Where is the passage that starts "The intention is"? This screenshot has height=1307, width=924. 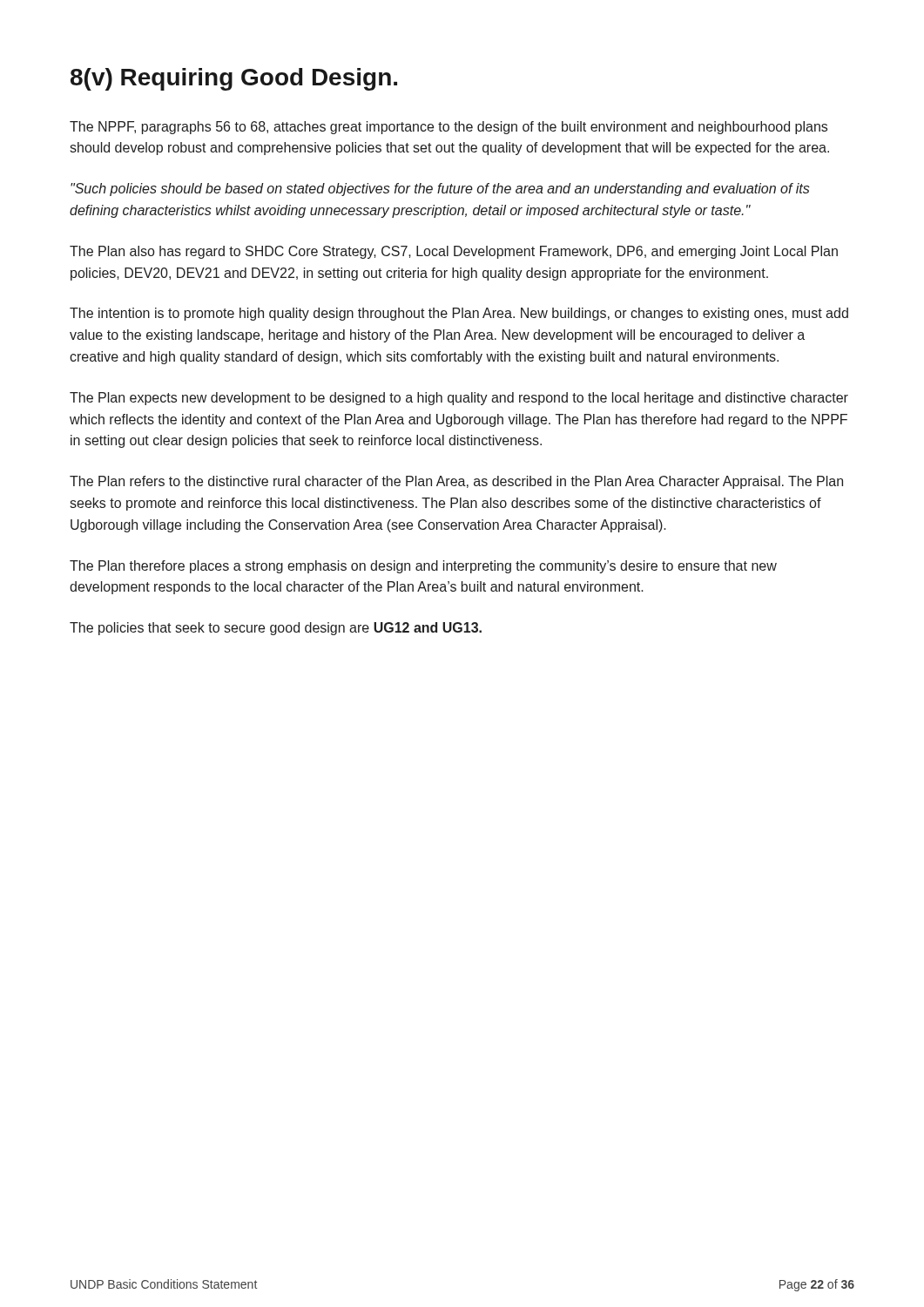(459, 335)
